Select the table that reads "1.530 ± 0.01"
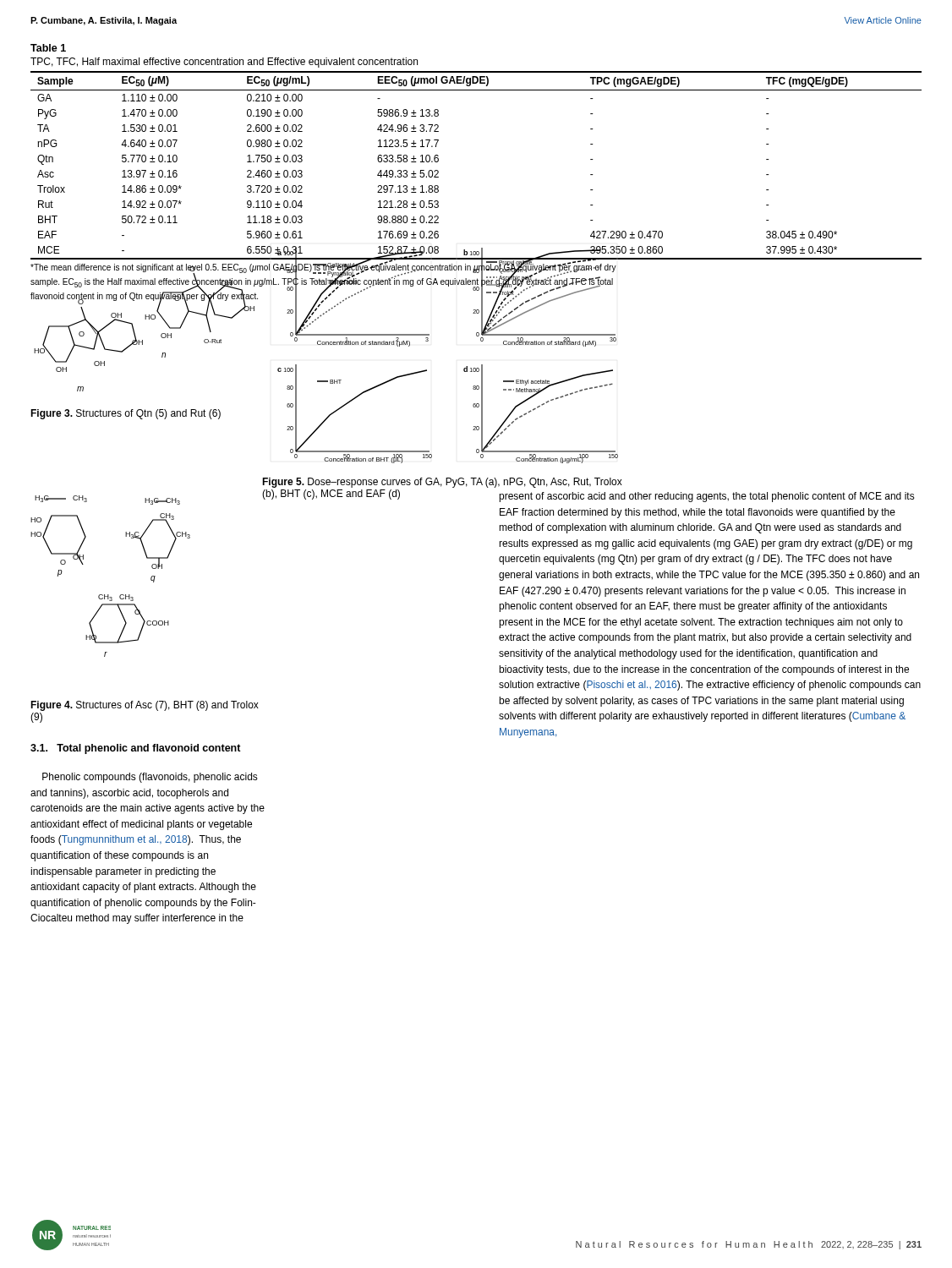 [x=476, y=172]
